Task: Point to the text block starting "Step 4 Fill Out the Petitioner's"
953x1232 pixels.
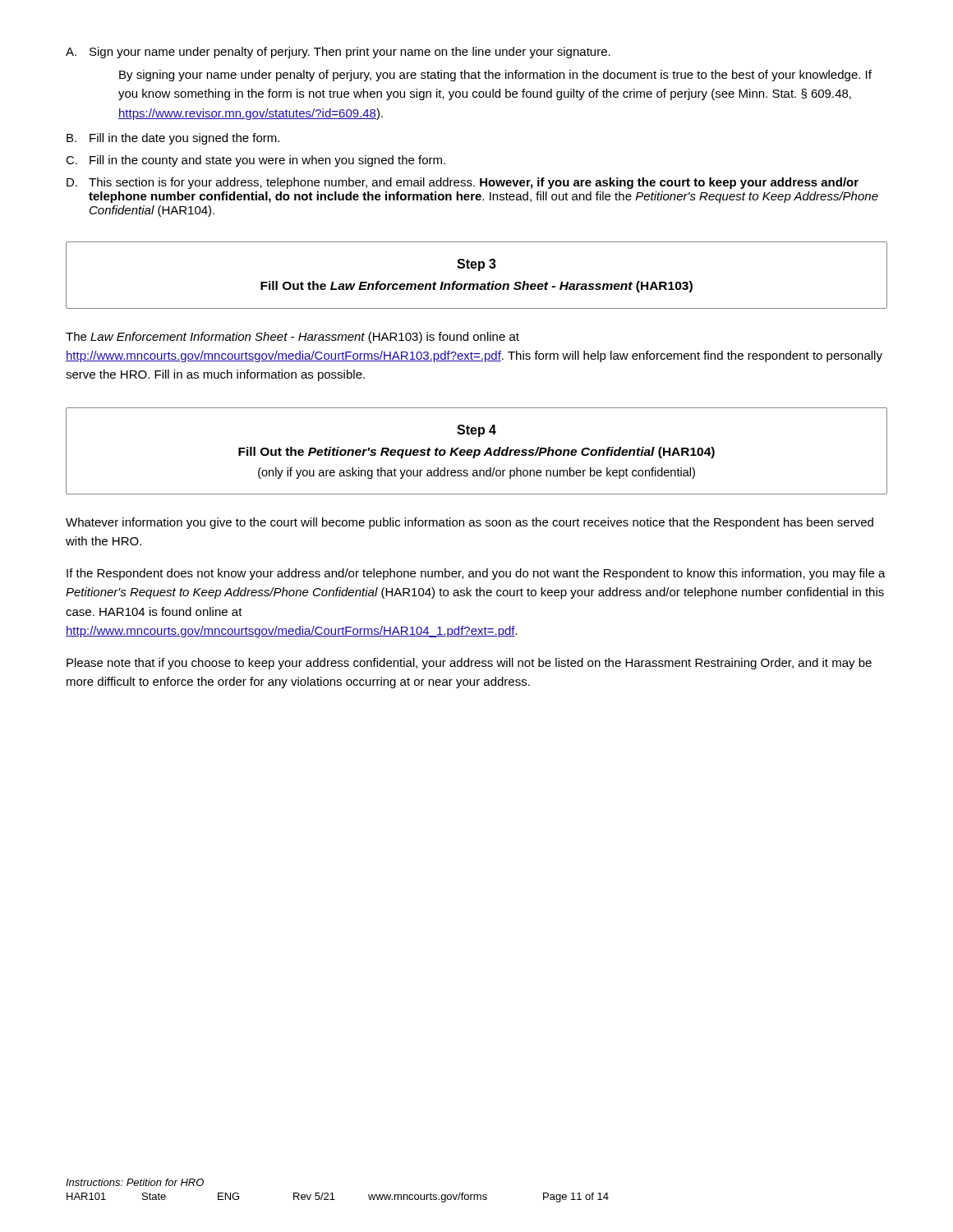Action: (476, 450)
